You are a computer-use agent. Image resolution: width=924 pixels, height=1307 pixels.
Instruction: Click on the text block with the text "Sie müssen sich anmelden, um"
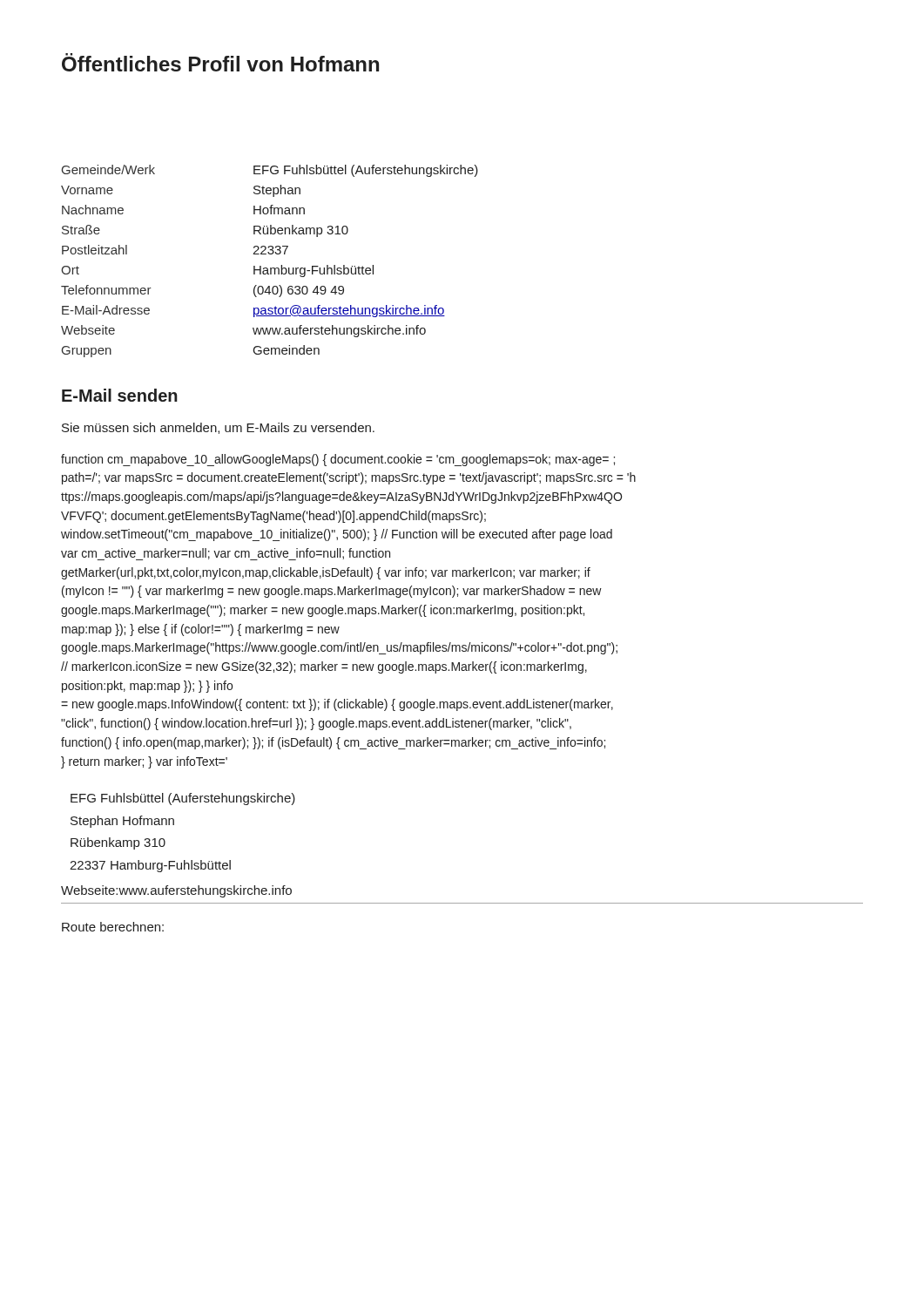click(x=218, y=427)
